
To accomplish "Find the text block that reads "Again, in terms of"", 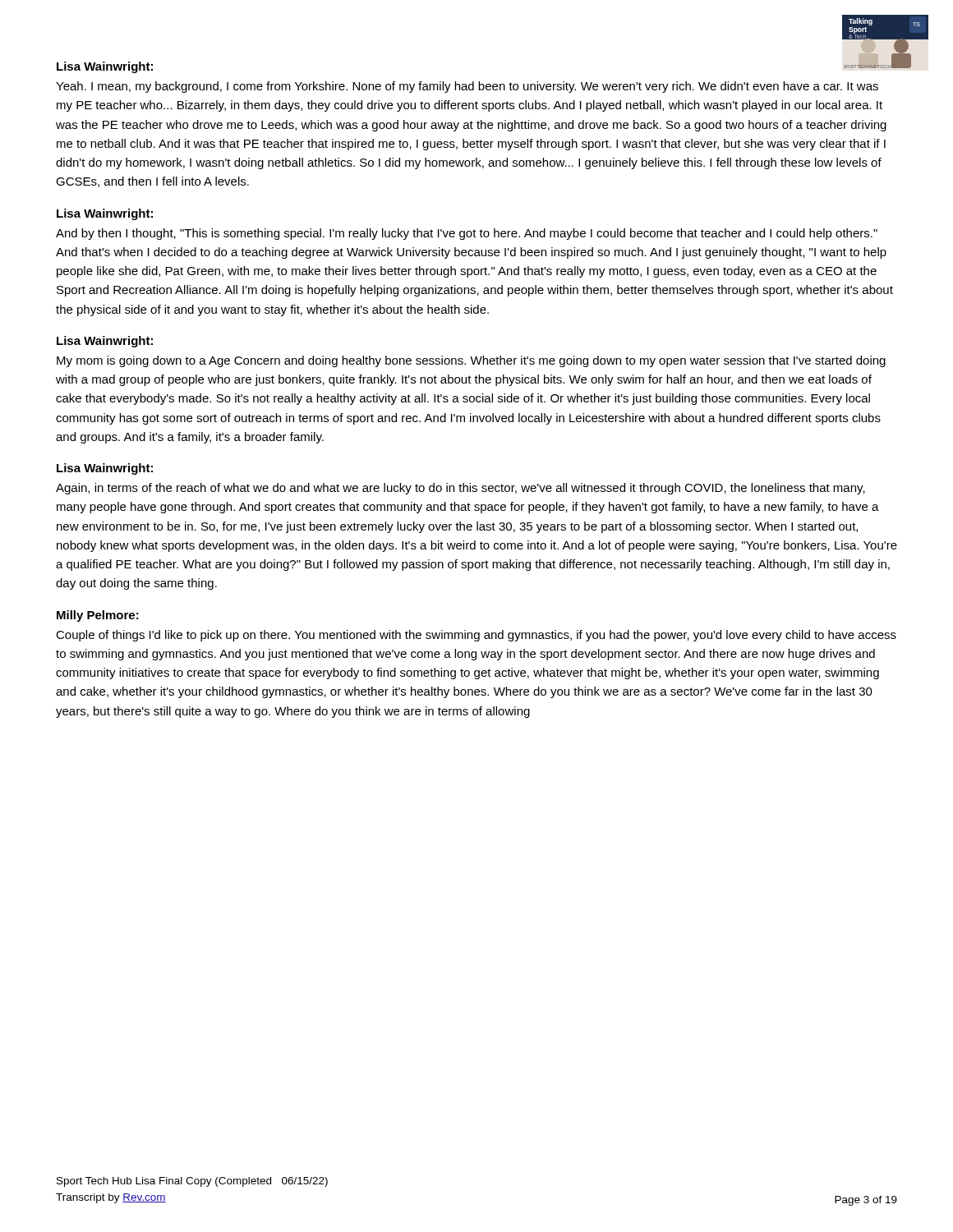I will [476, 535].
